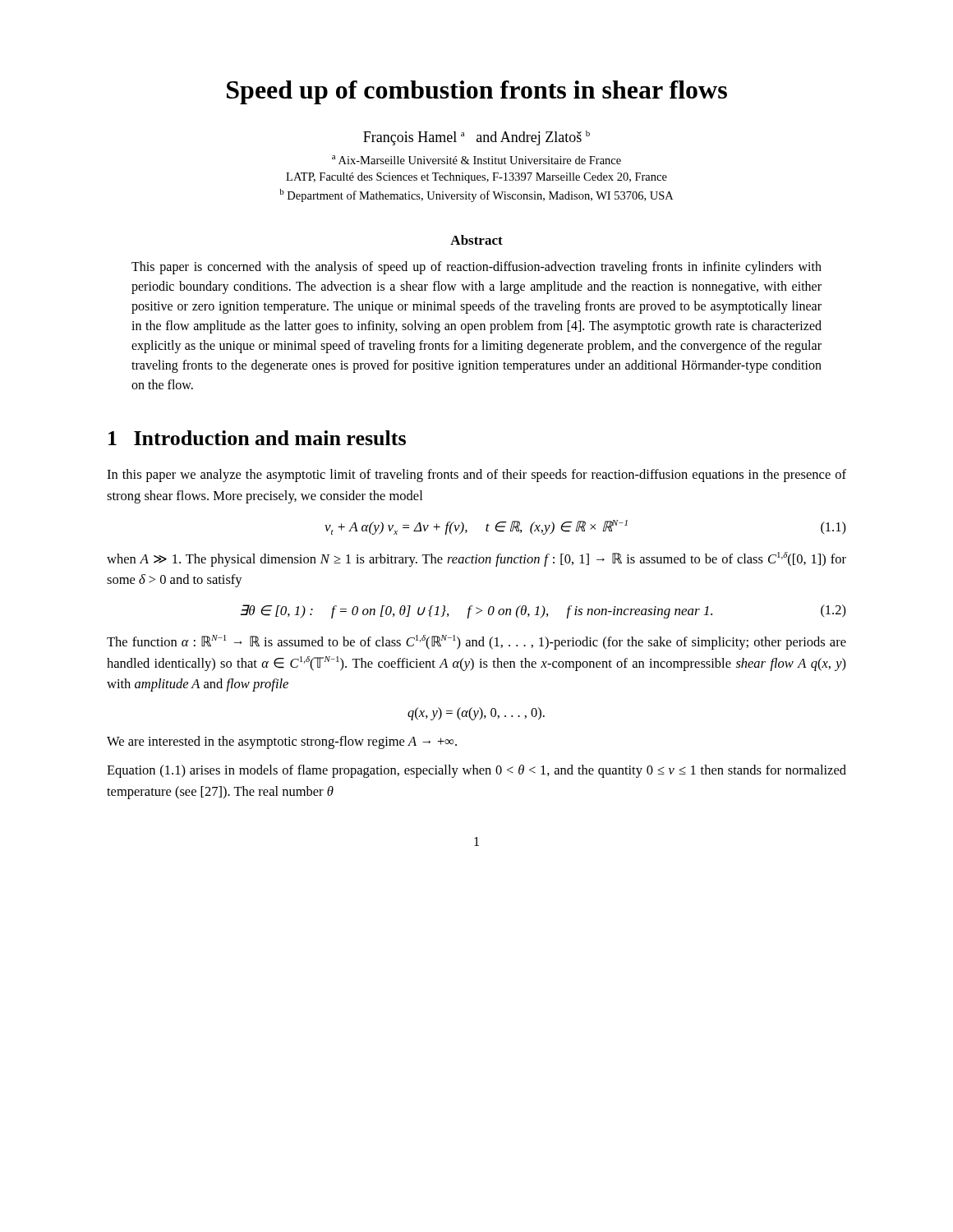The image size is (953, 1232).
Task: Find the block on this page that starts "François Hamel a and"
Action: [x=476, y=137]
